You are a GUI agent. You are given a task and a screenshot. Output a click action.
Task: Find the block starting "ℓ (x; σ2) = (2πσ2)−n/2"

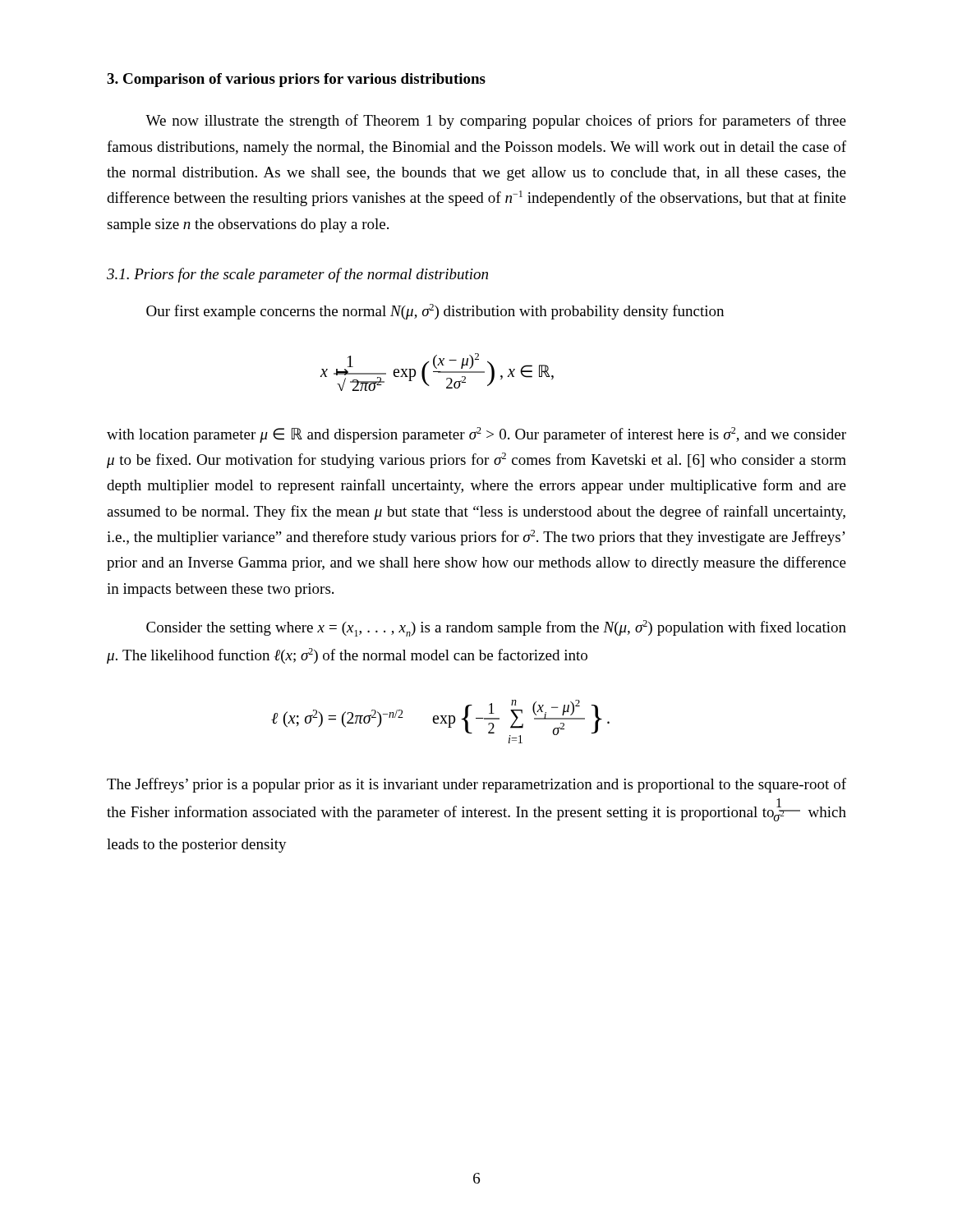476,720
